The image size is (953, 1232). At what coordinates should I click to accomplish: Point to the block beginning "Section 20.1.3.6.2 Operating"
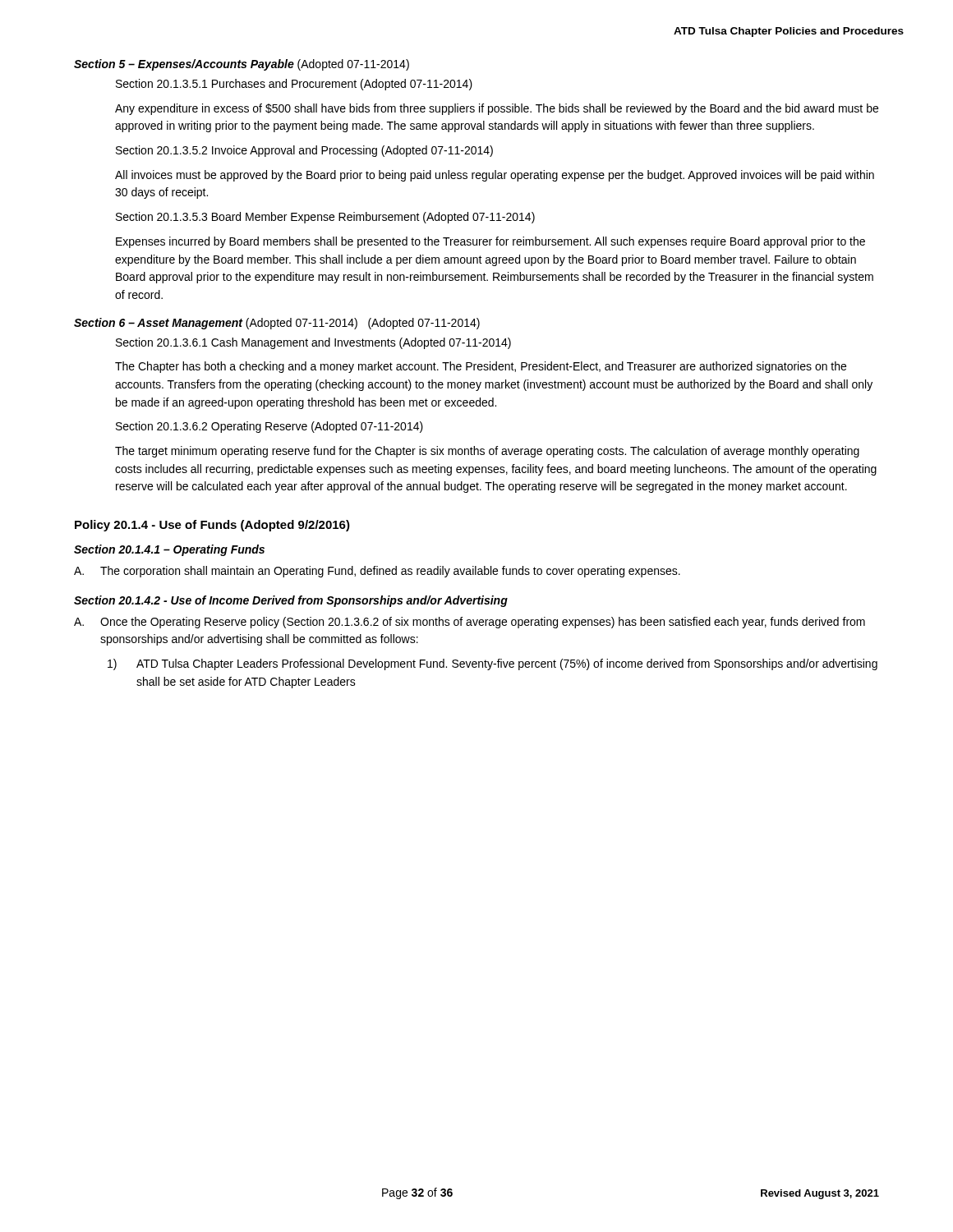coord(269,427)
